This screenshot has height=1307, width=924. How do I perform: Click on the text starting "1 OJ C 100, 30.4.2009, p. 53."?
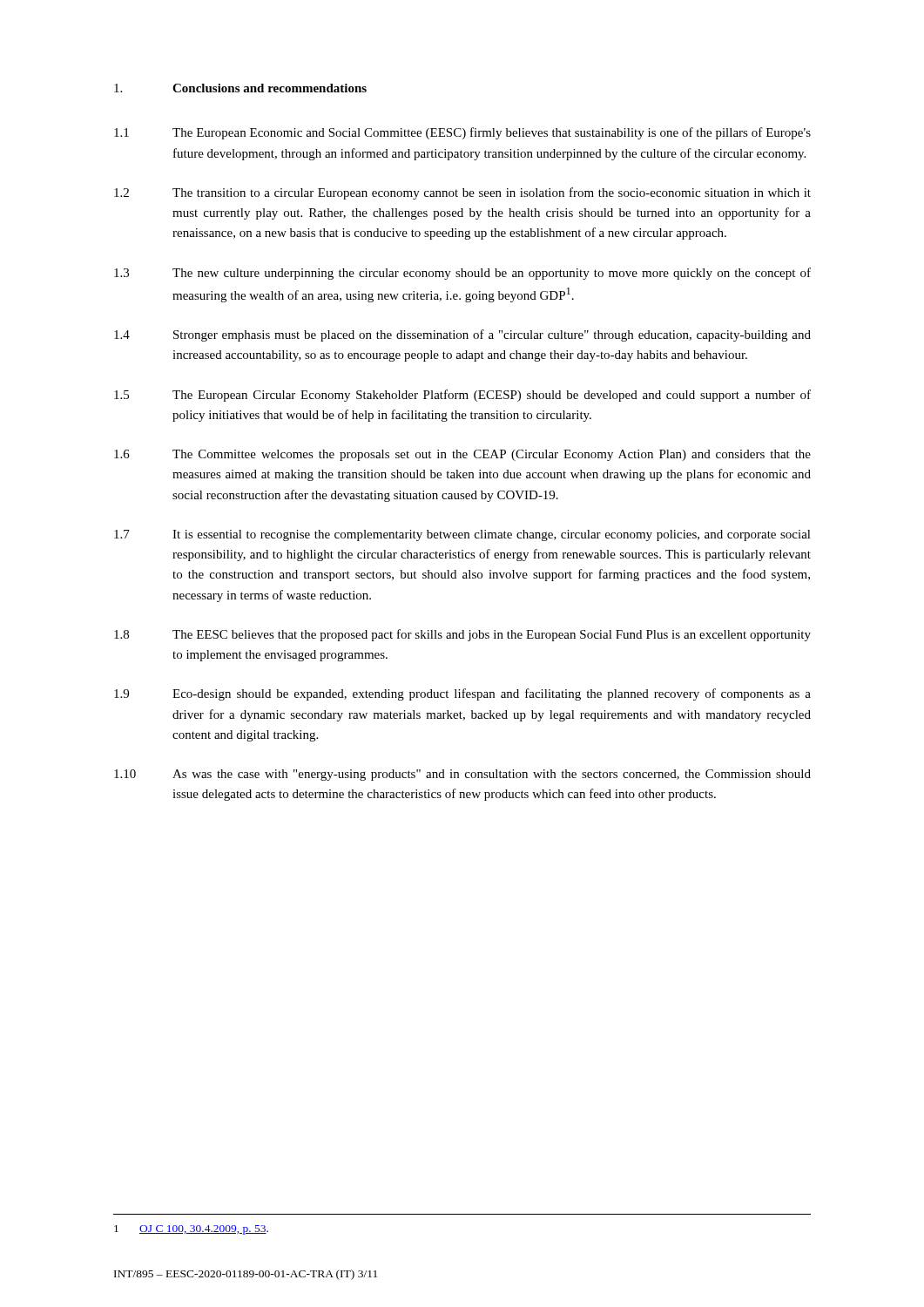pyautogui.click(x=191, y=1229)
